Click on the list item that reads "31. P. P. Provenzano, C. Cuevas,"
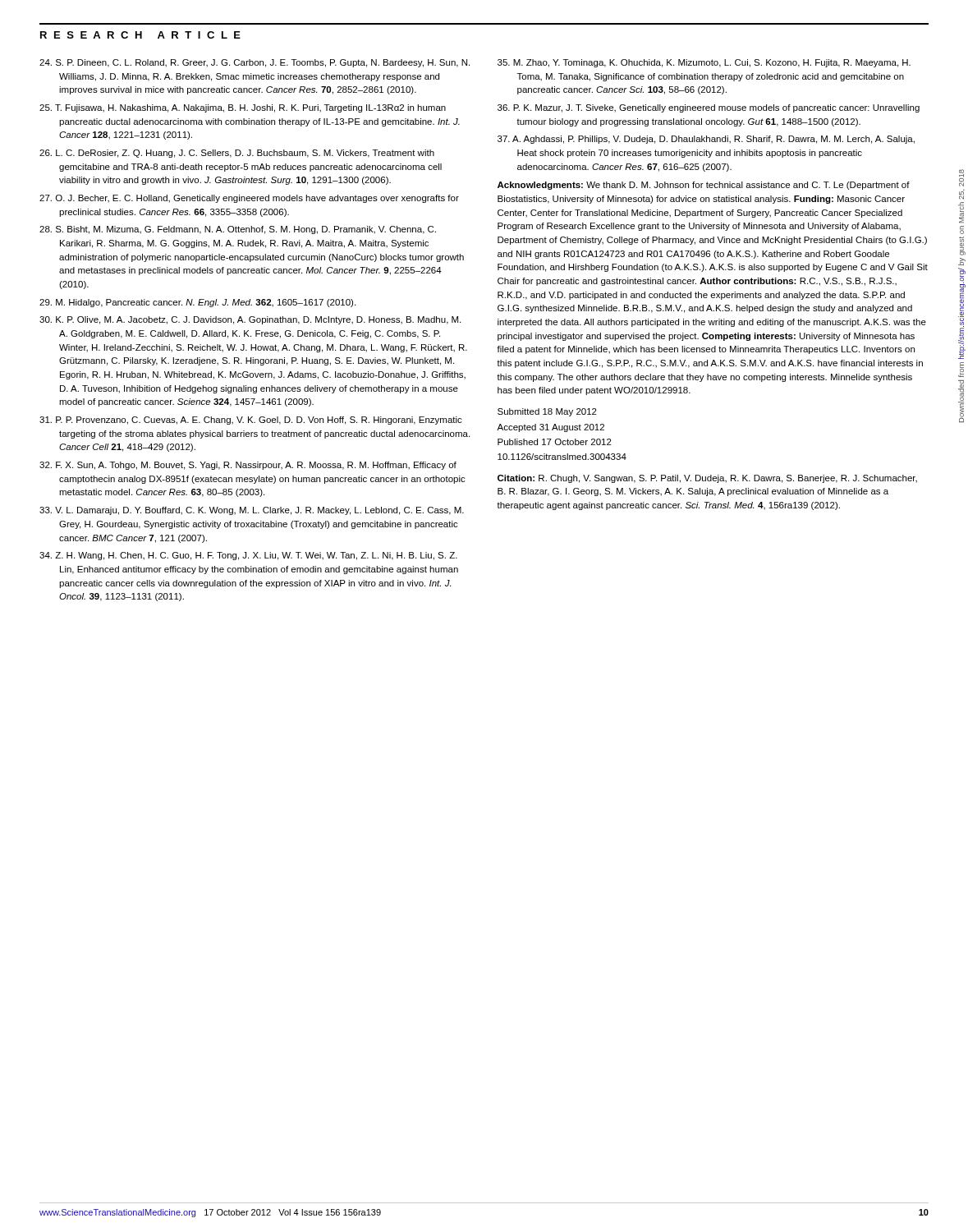The image size is (968, 1232). click(255, 434)
